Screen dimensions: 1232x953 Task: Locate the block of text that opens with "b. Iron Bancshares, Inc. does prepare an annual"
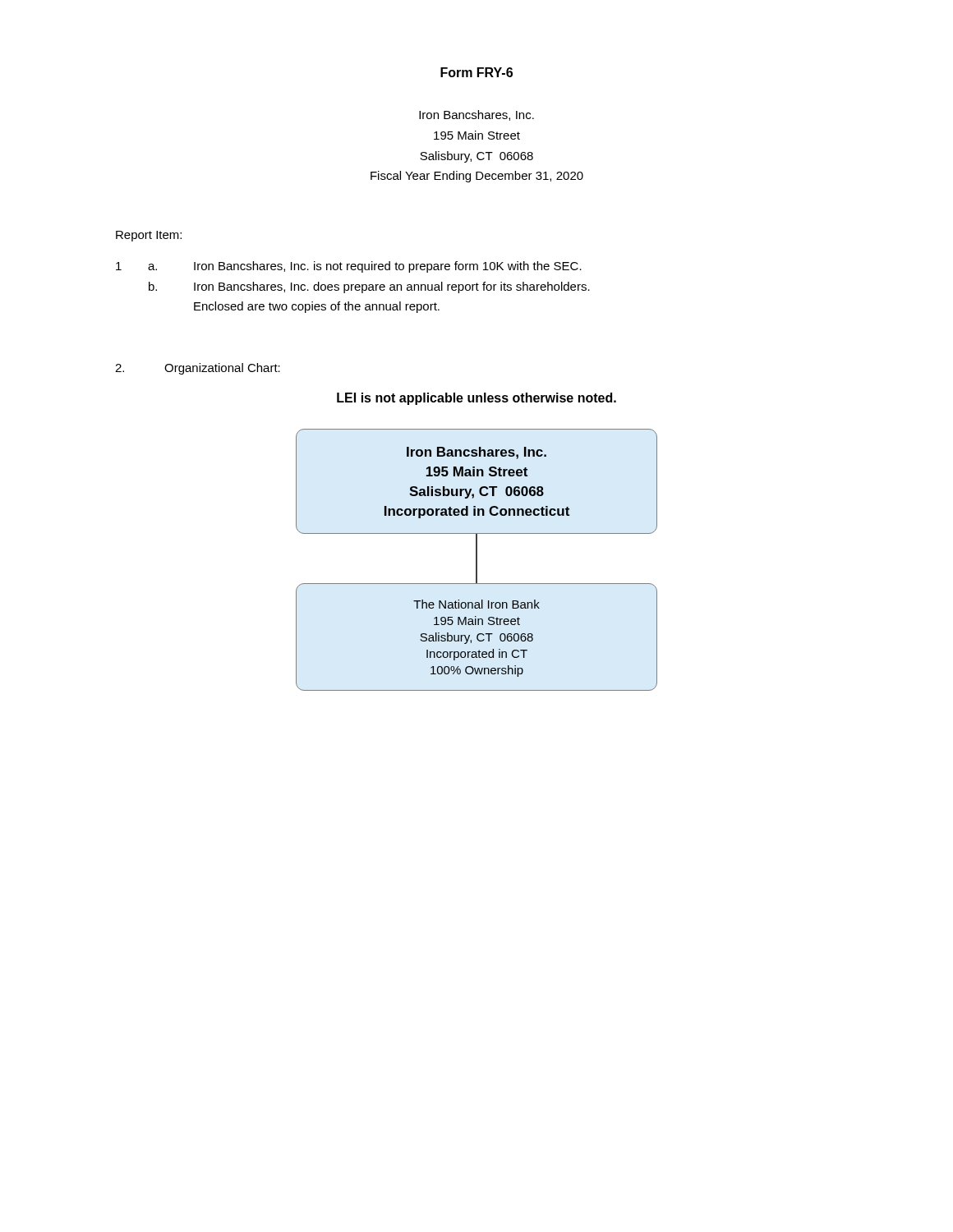coord(493,296)
